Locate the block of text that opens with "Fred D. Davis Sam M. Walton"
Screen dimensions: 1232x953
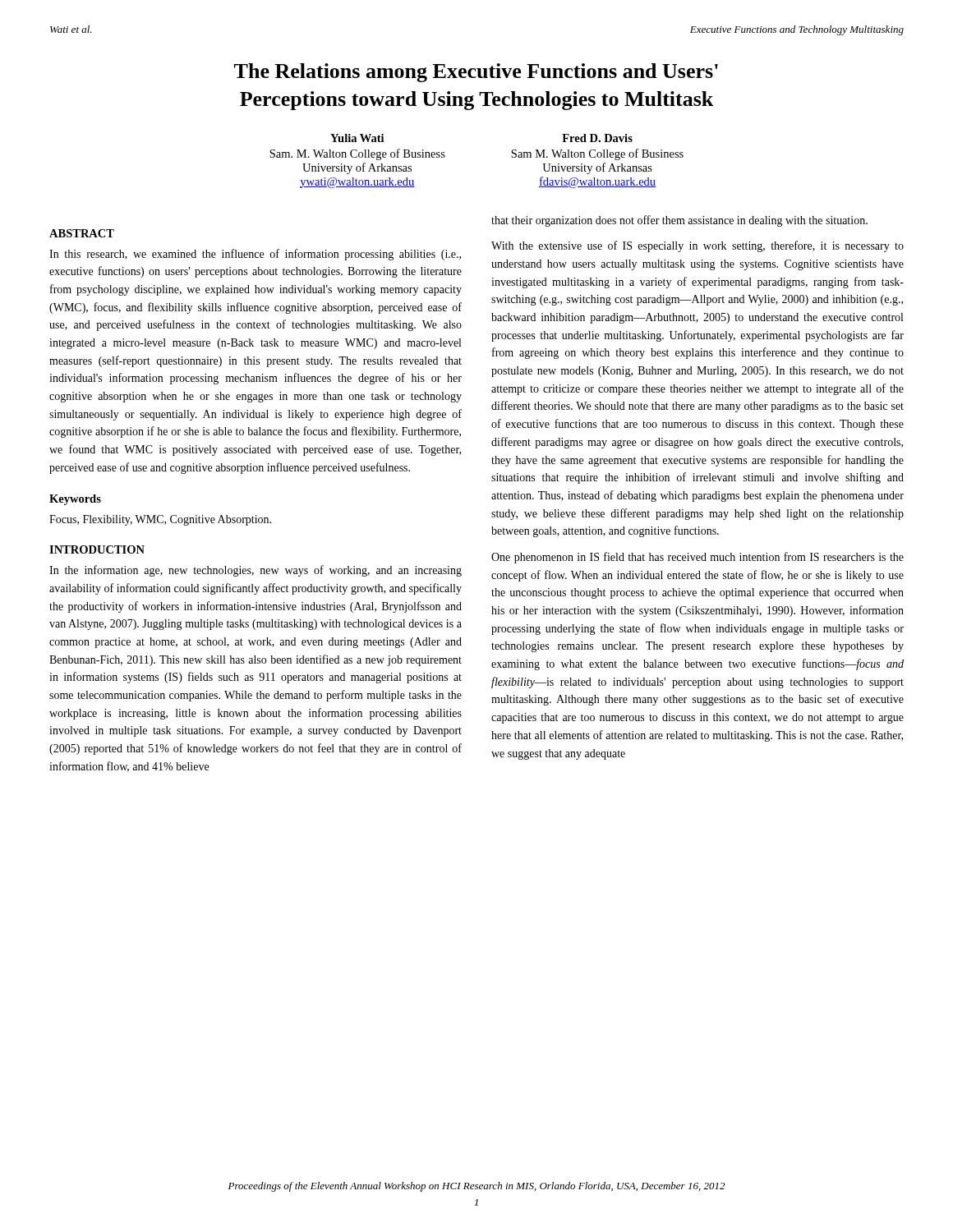597,159
